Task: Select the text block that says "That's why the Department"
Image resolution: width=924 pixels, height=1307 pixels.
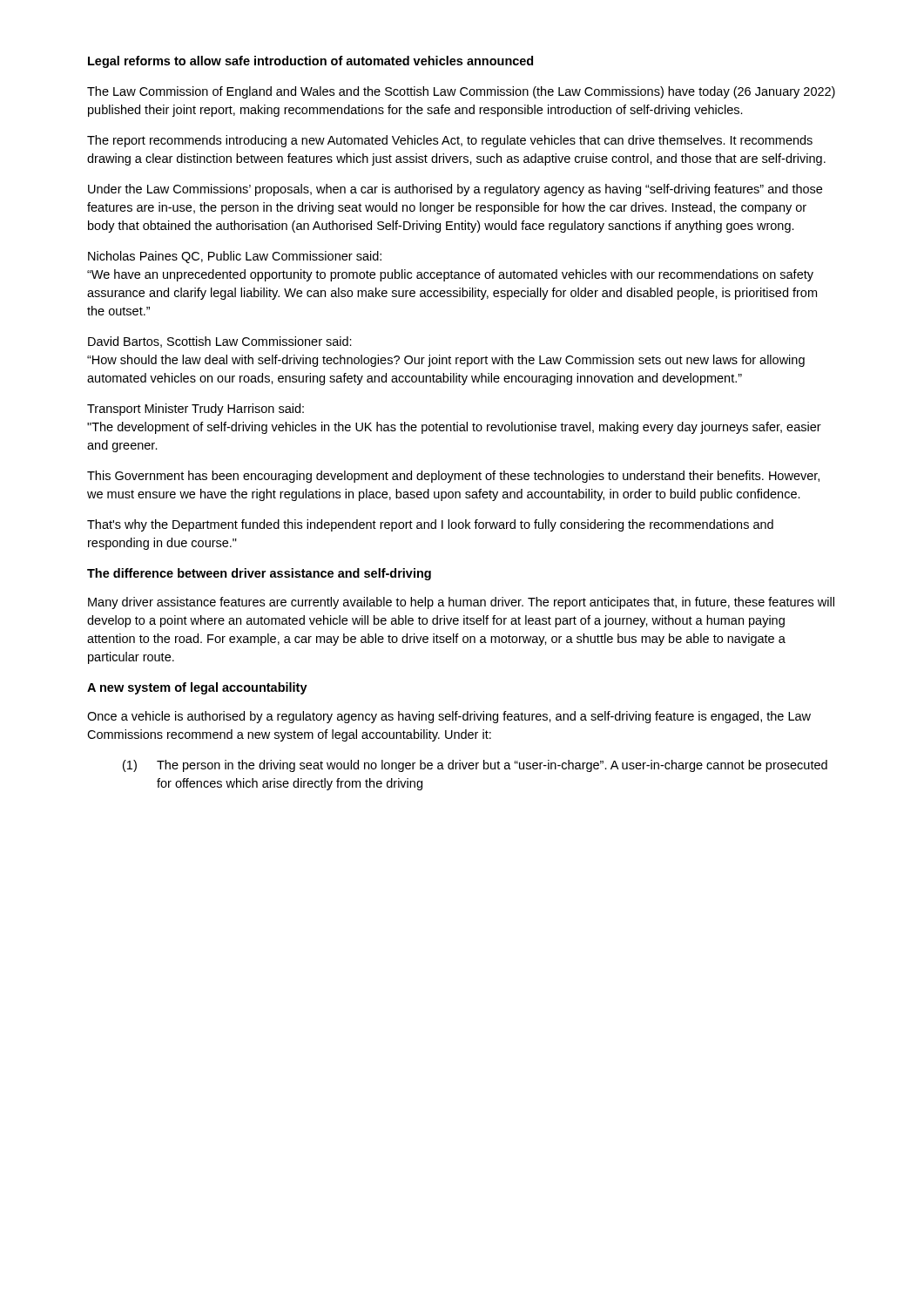Action: point(431,534)
